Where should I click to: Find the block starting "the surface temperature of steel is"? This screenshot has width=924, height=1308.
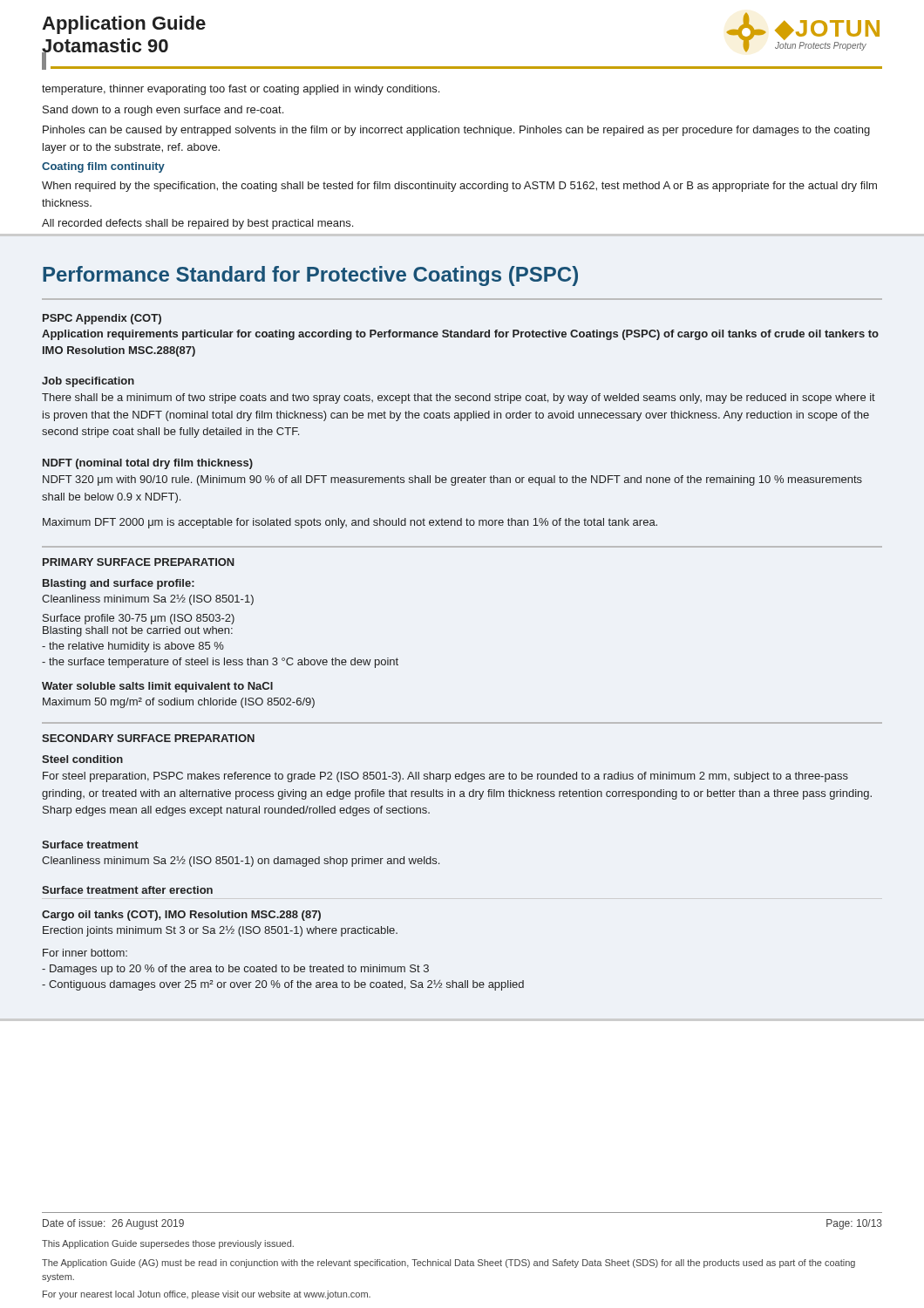[x=220, y=663]
